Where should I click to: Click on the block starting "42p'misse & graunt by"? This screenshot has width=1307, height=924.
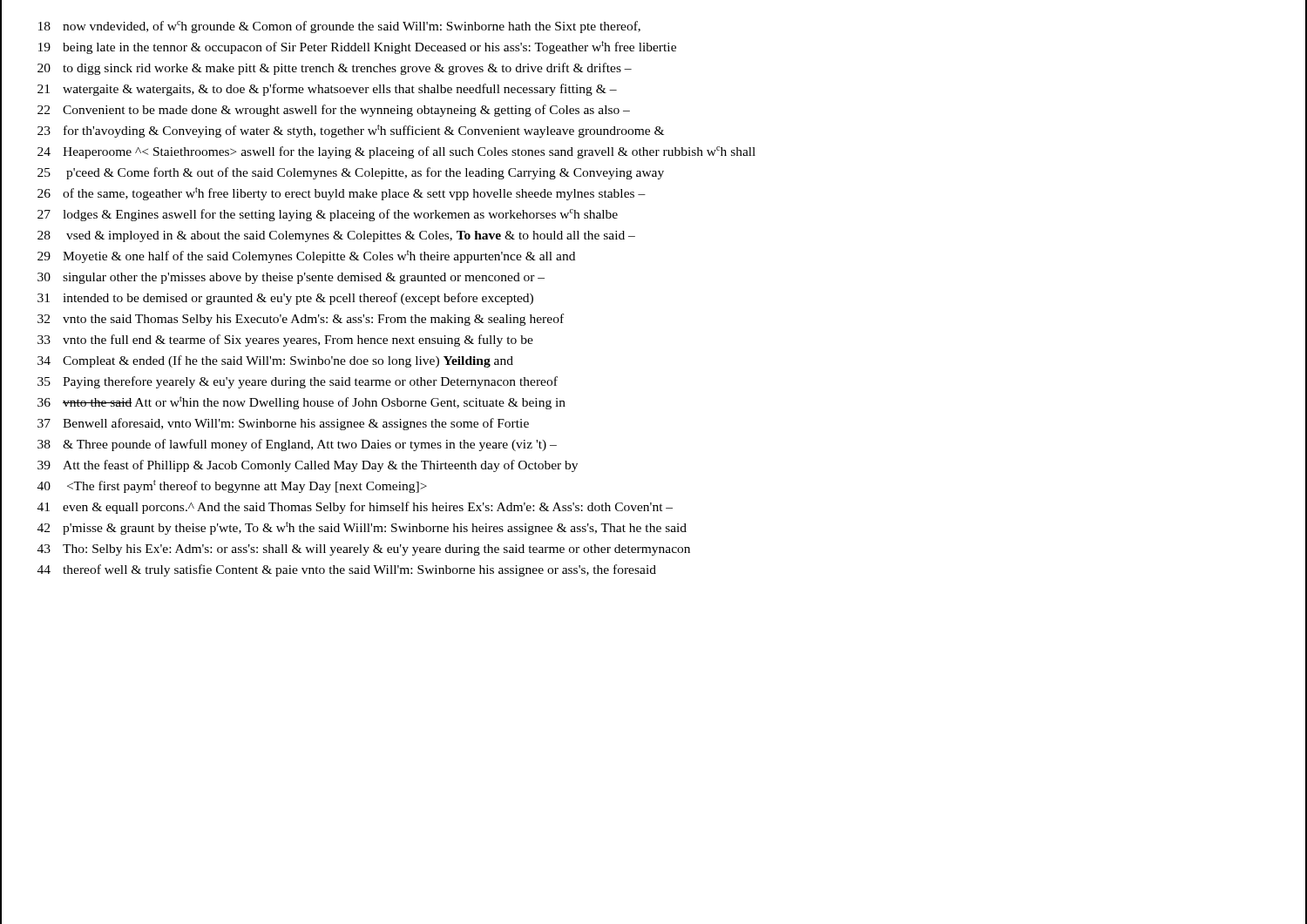644,528
